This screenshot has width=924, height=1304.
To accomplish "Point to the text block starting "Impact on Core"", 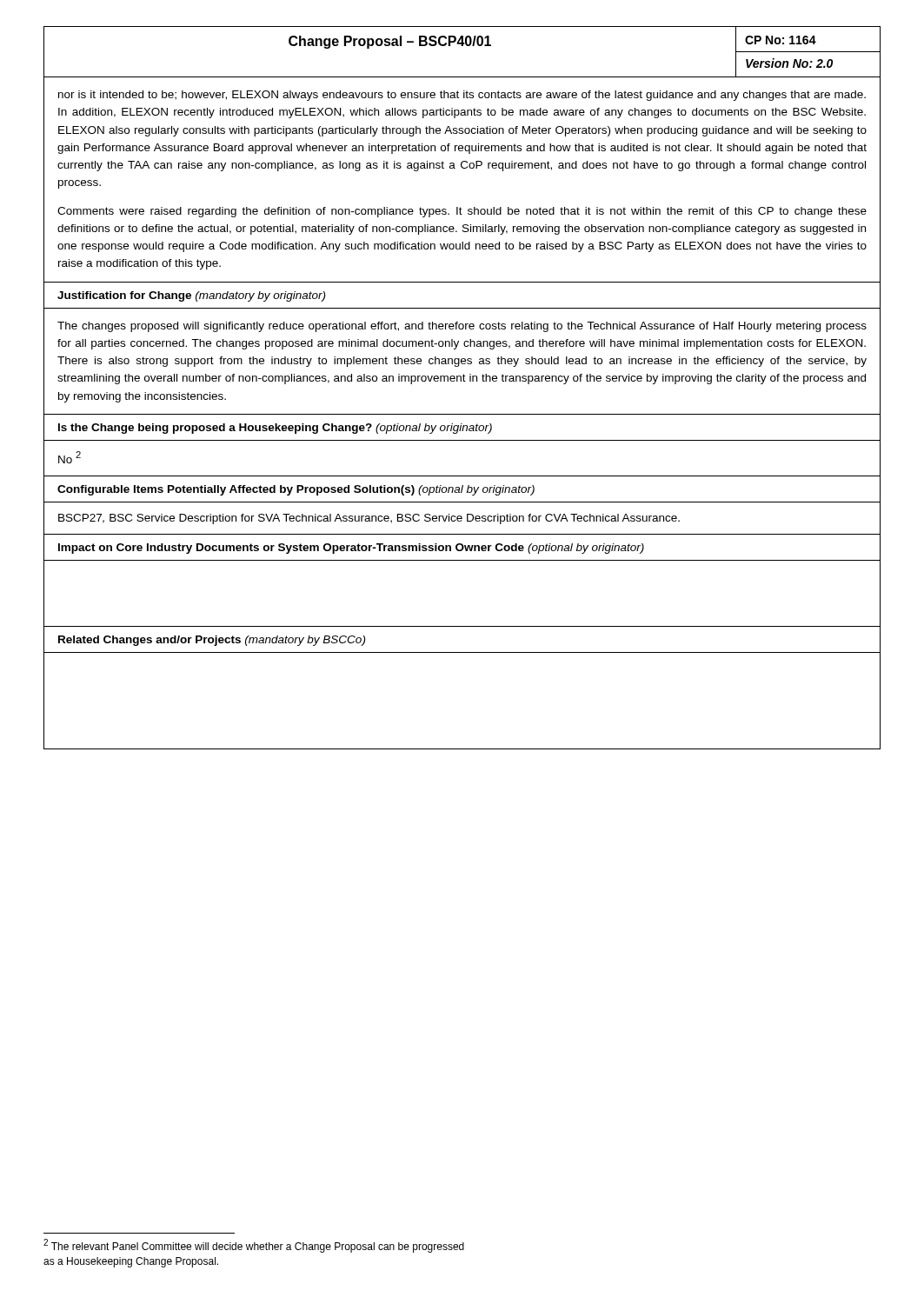I will click(x=351, y=547).
